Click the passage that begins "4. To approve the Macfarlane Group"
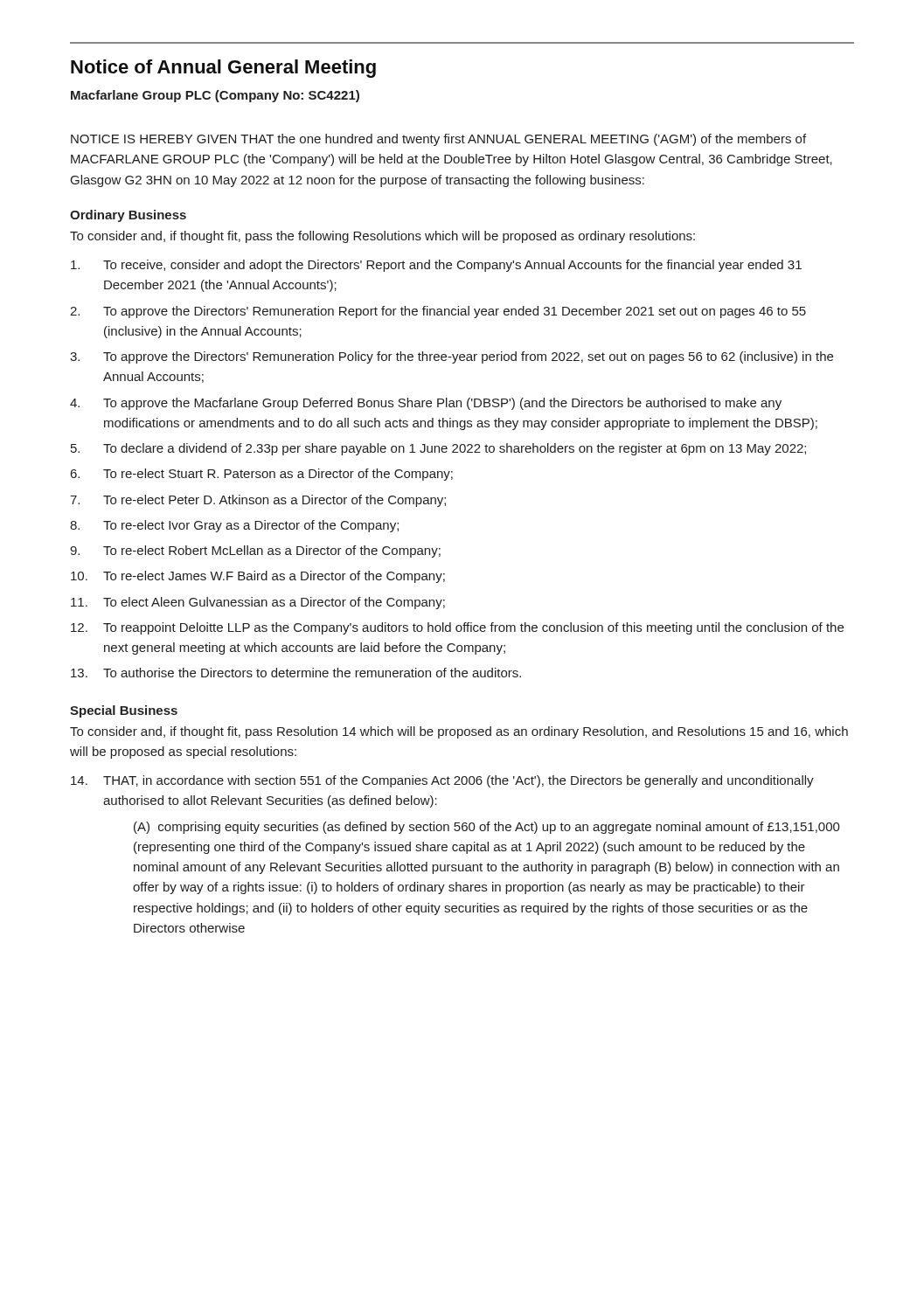 click(462, 412)
